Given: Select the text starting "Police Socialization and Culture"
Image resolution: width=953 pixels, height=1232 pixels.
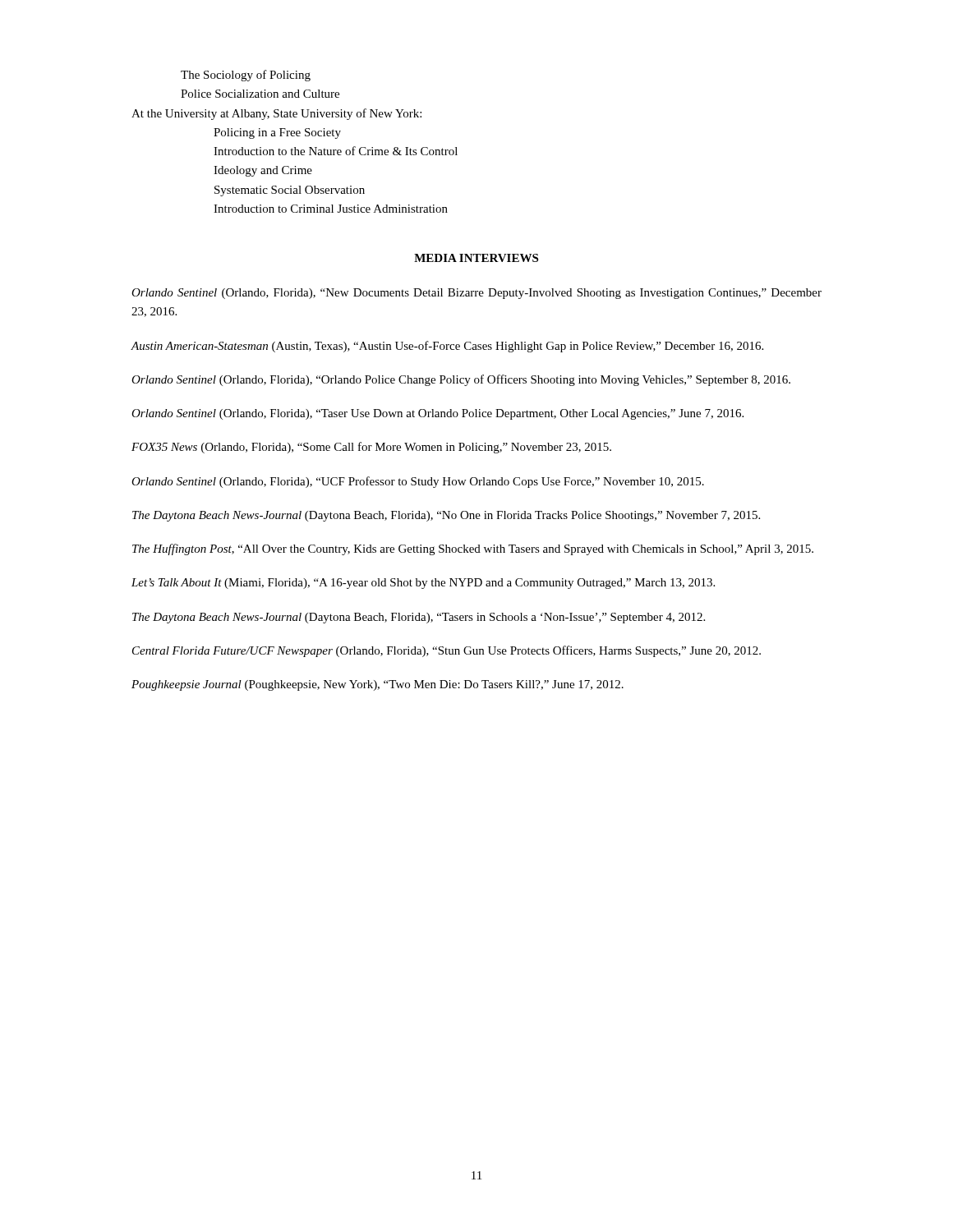Looking at the screenshot, I should pos(260,94).
